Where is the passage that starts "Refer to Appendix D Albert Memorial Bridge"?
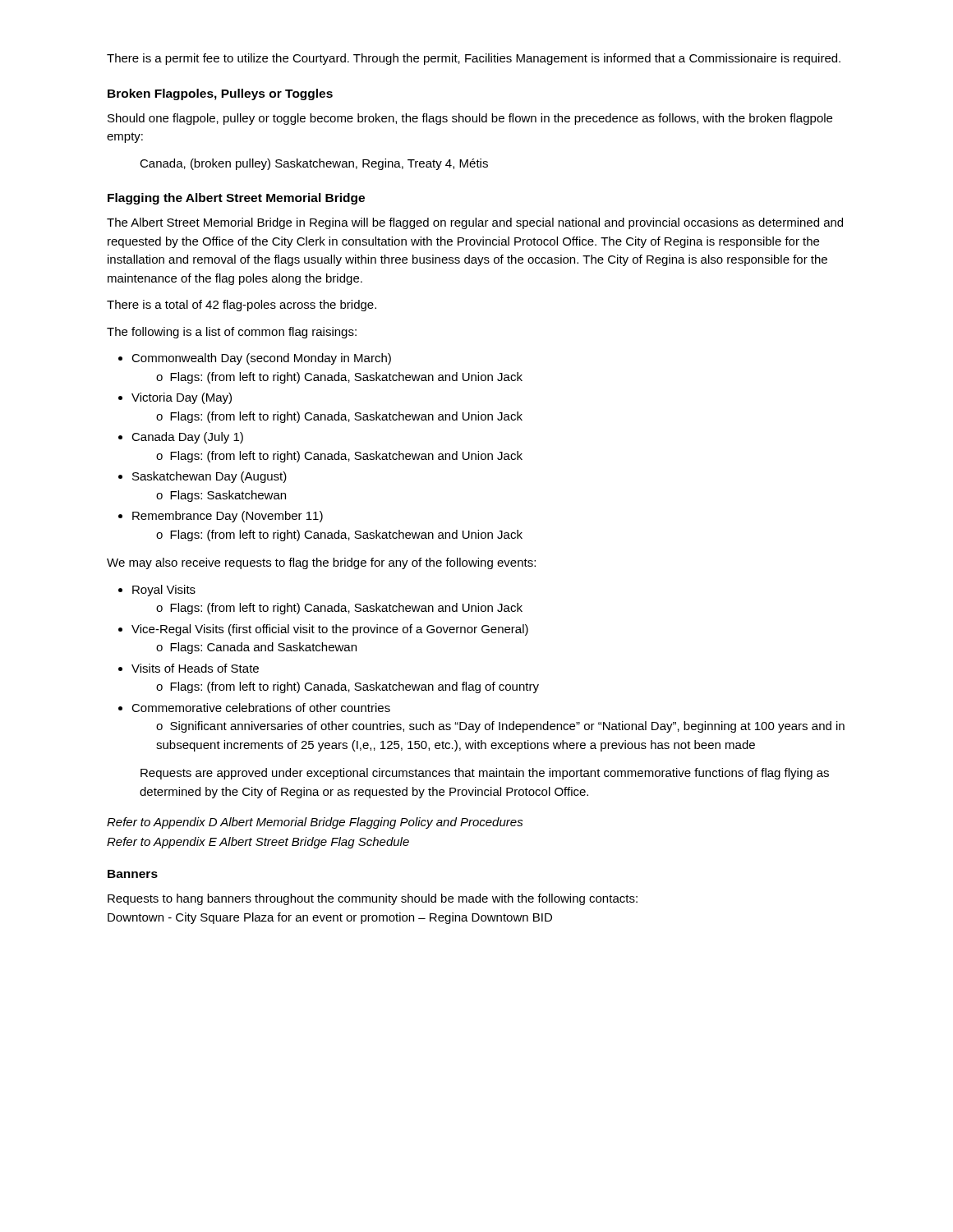953x1232 pixels. (x=315, y=832)
